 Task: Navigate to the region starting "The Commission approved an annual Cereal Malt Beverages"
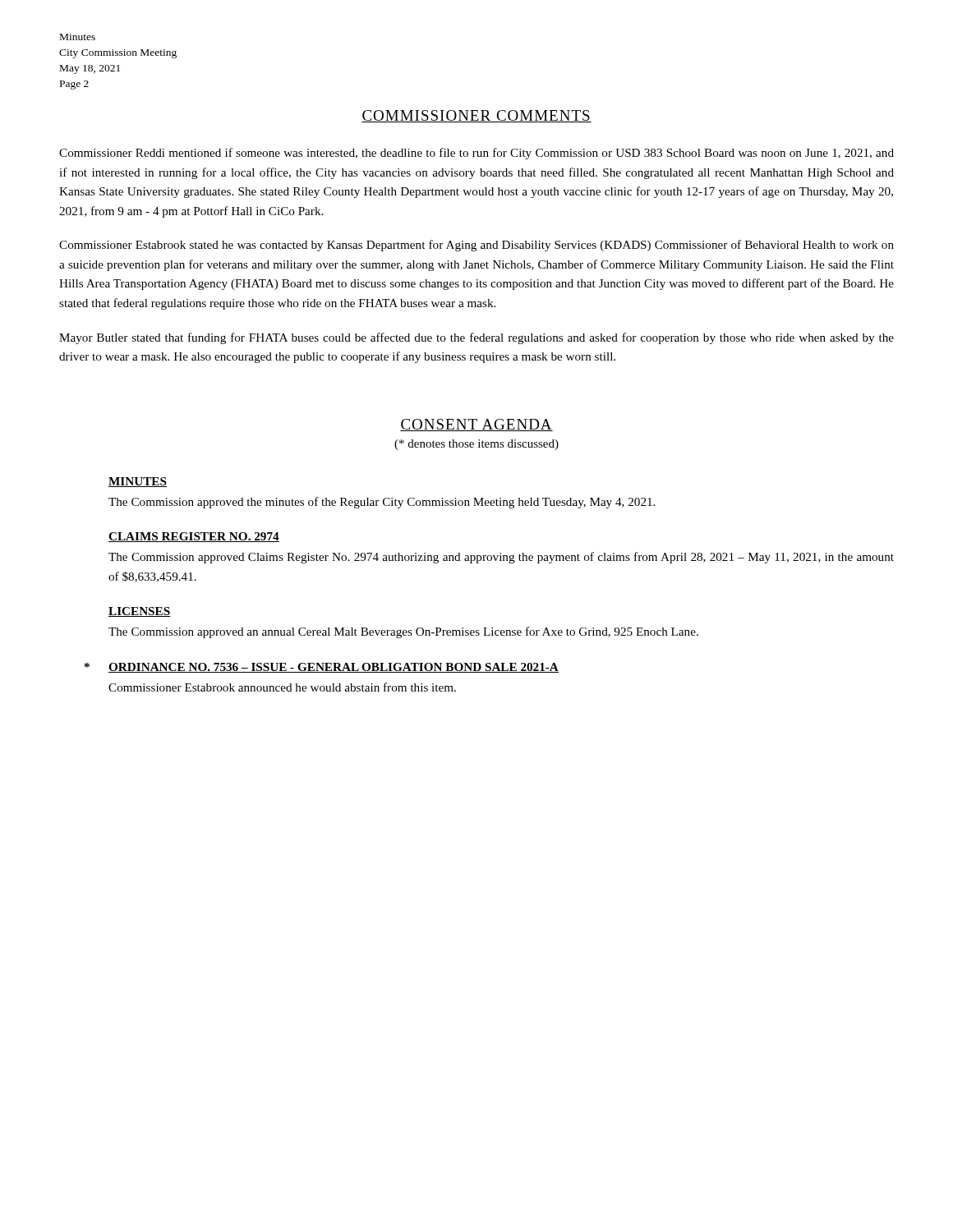click(404, 631)
